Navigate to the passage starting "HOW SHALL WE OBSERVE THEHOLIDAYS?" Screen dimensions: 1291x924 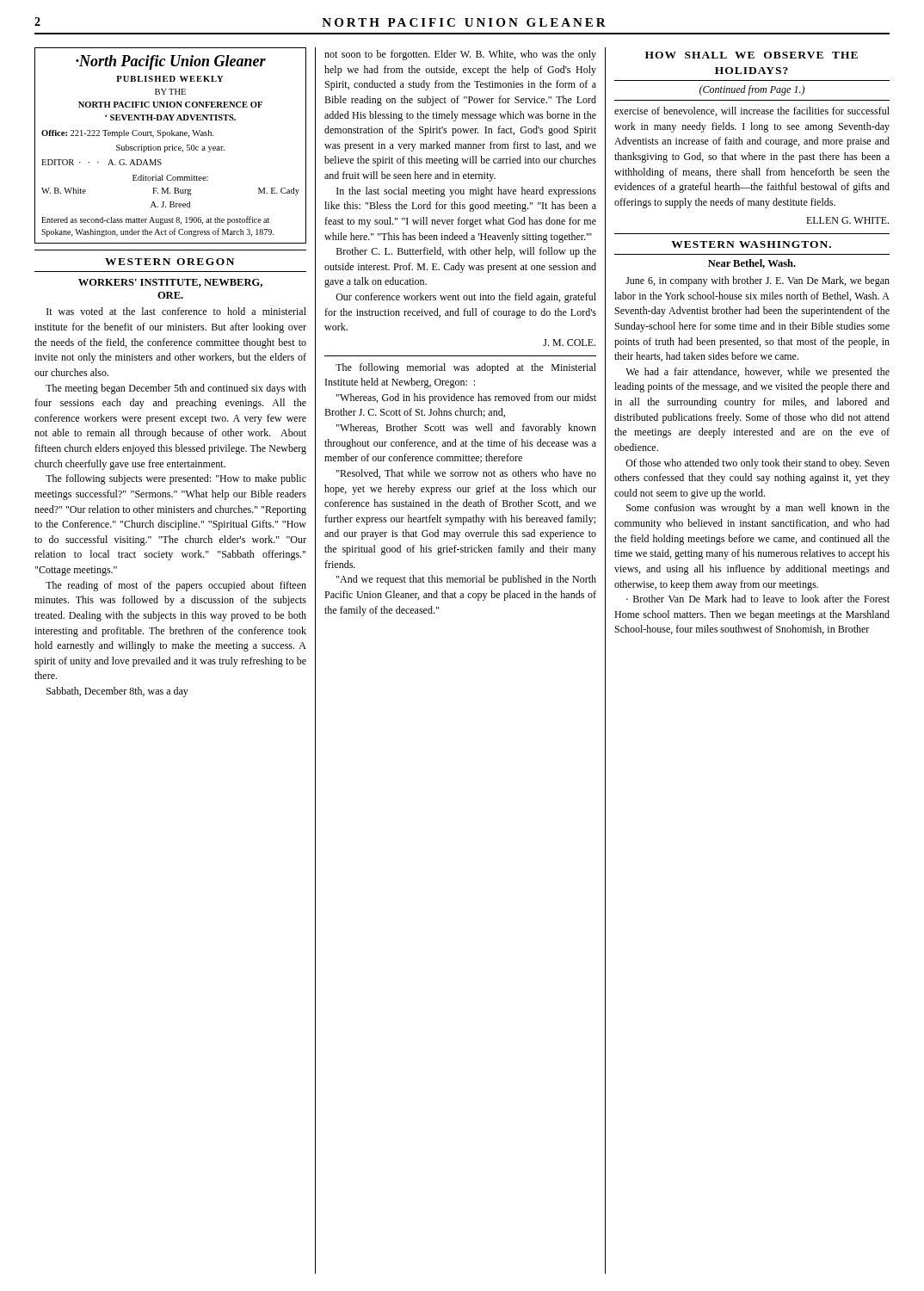(752, 62)
